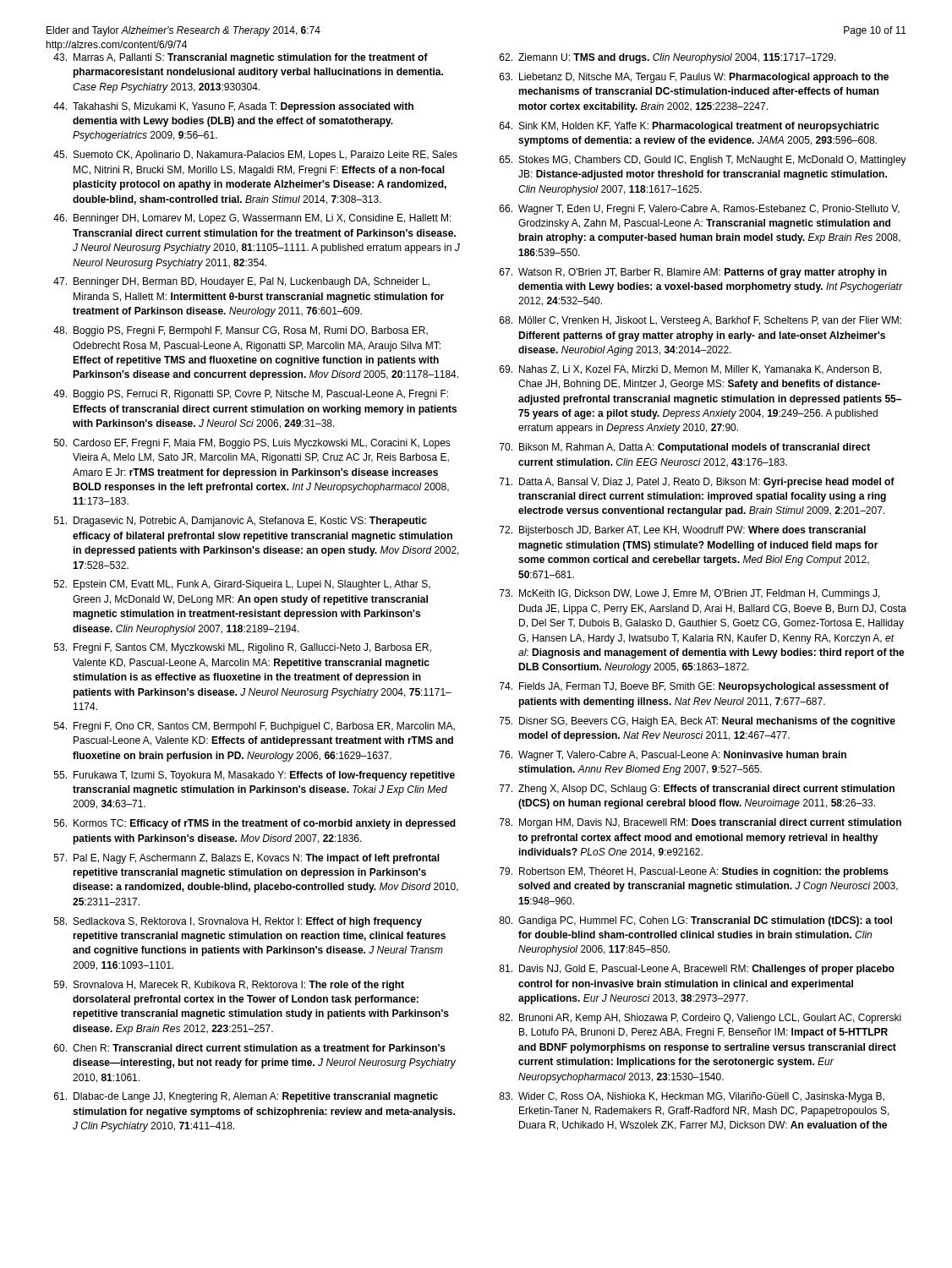Screen dimensions: 1268x952
Task: Locate the text block starting "73. McKeith IG, Dickson DW, Lowe J,"
Action: click(699, 631)
